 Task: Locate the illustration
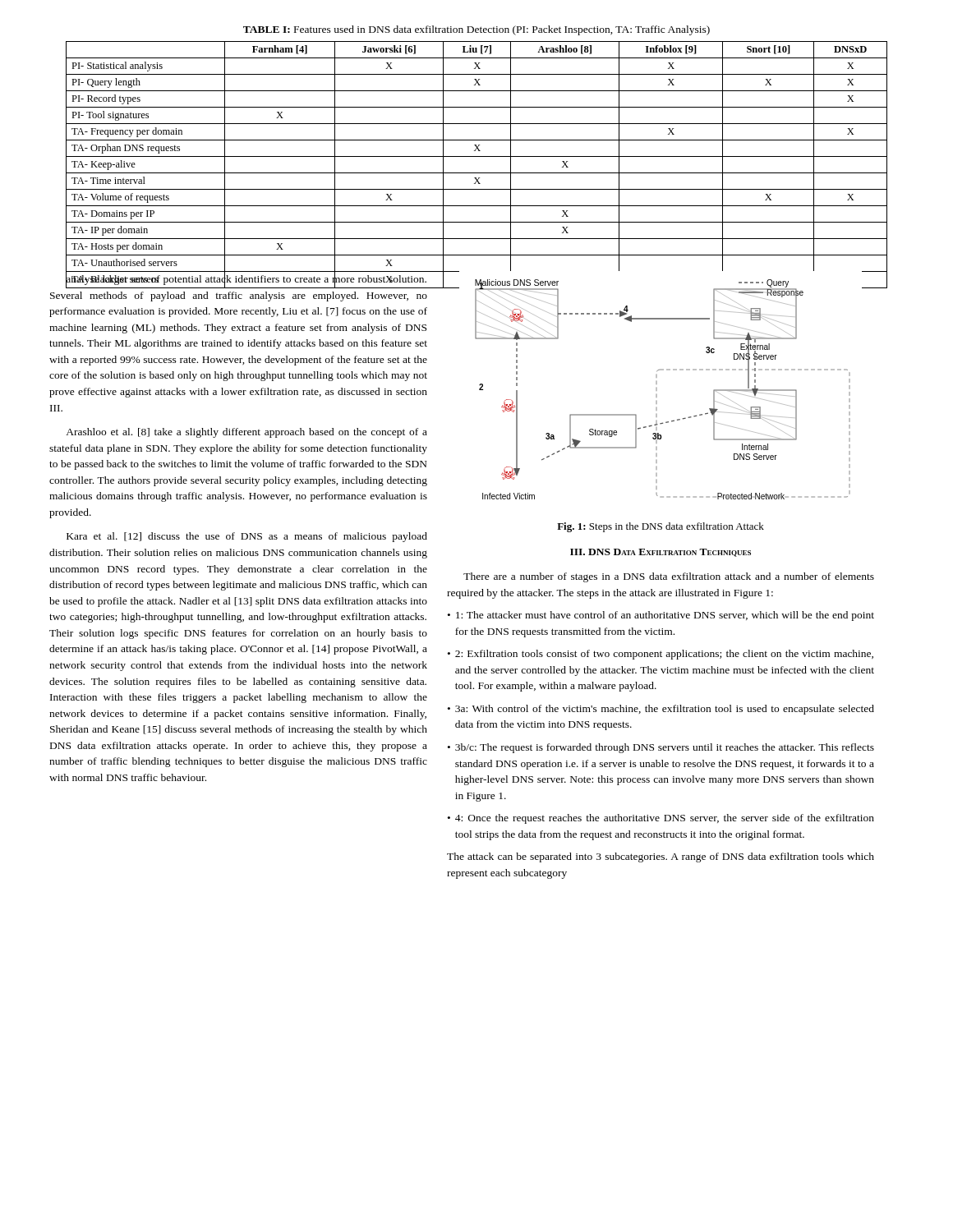(x=661, y=392)
